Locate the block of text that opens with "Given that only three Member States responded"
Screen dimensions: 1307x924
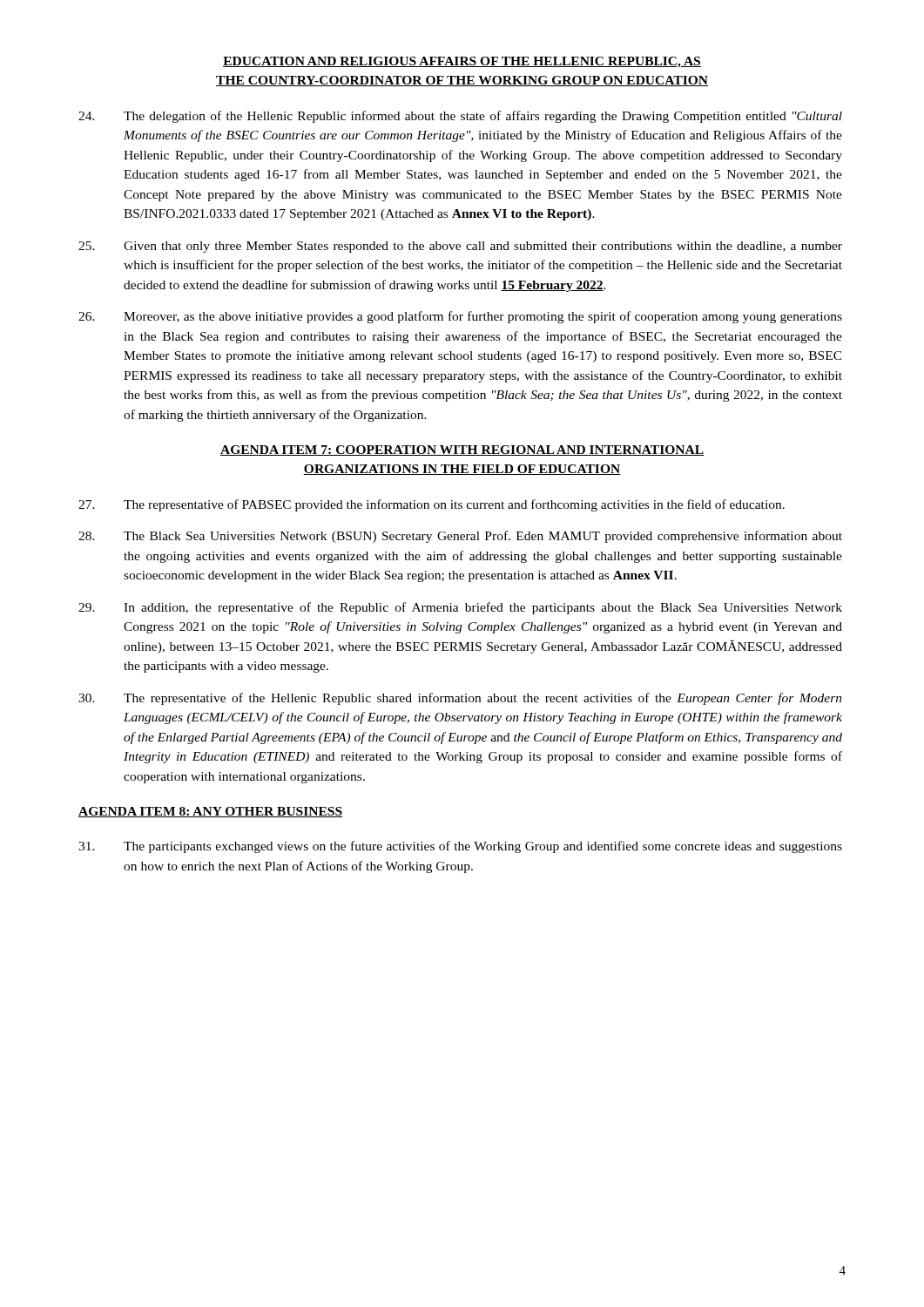(x=460, y=265)
